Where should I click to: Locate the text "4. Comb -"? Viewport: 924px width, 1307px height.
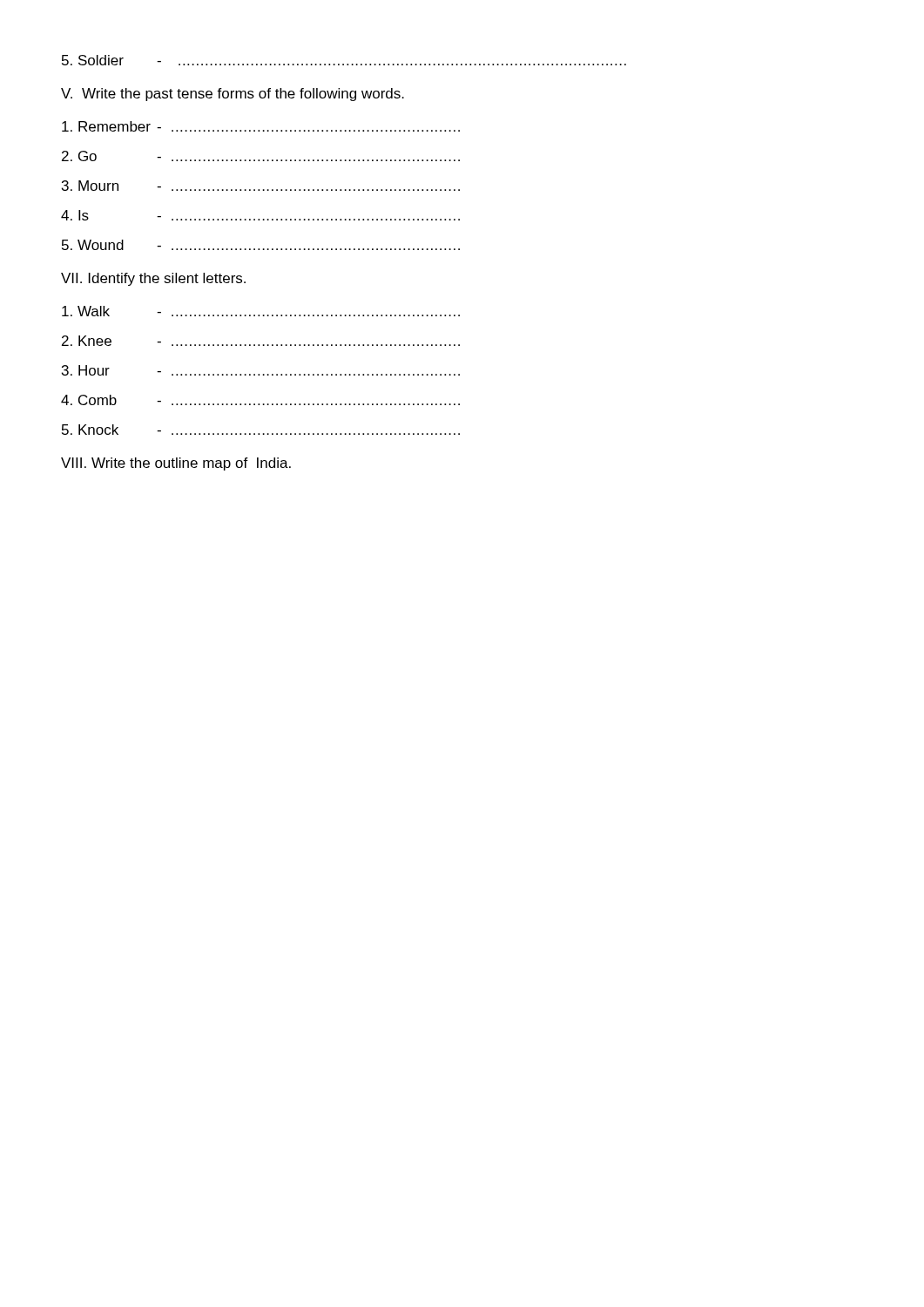pyautogui.click(x=462, y=401)
